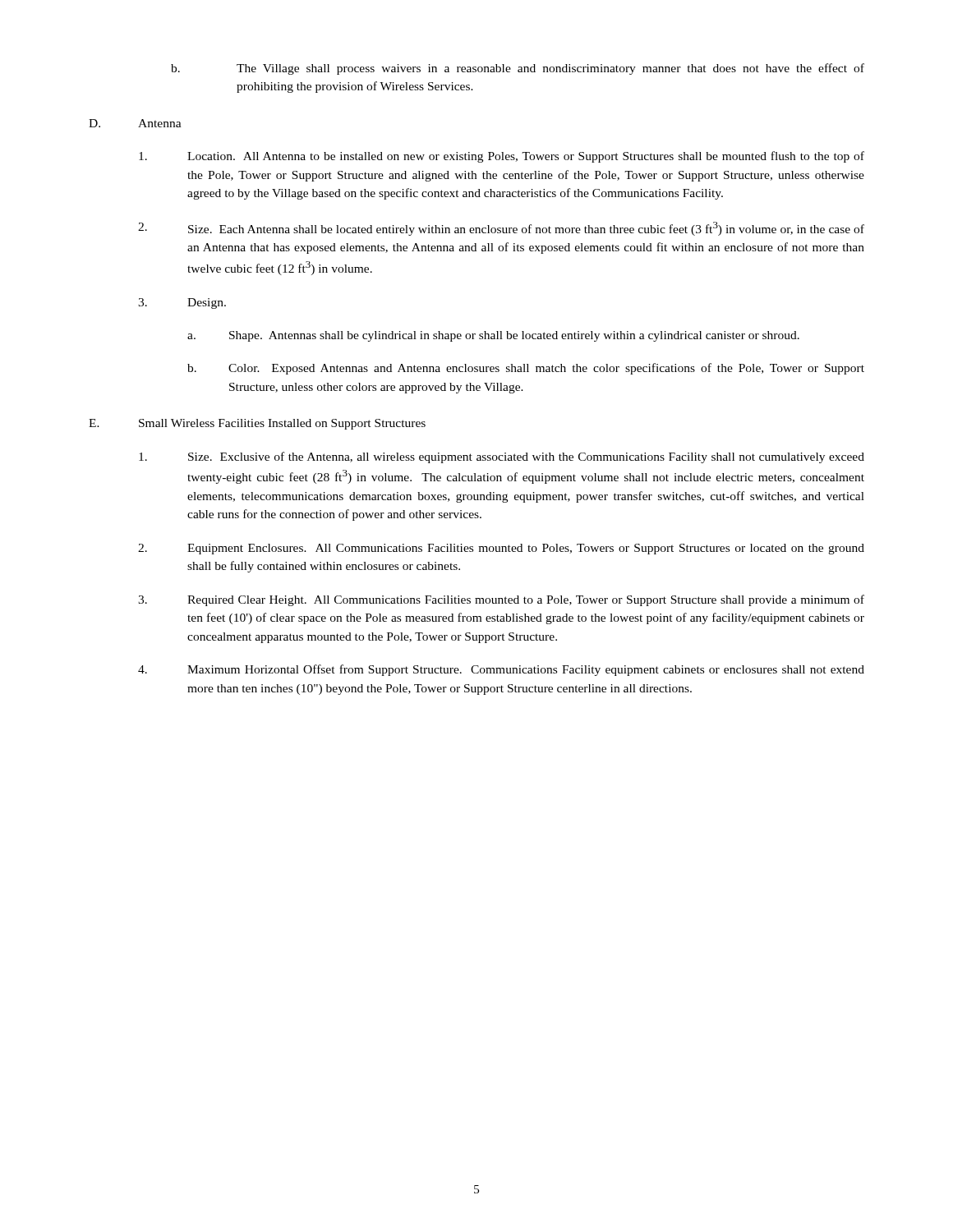Select the list item that reads "4. Maximum Horizontal"
Viewport: 953px width, 1232px height.
point(501,679)
